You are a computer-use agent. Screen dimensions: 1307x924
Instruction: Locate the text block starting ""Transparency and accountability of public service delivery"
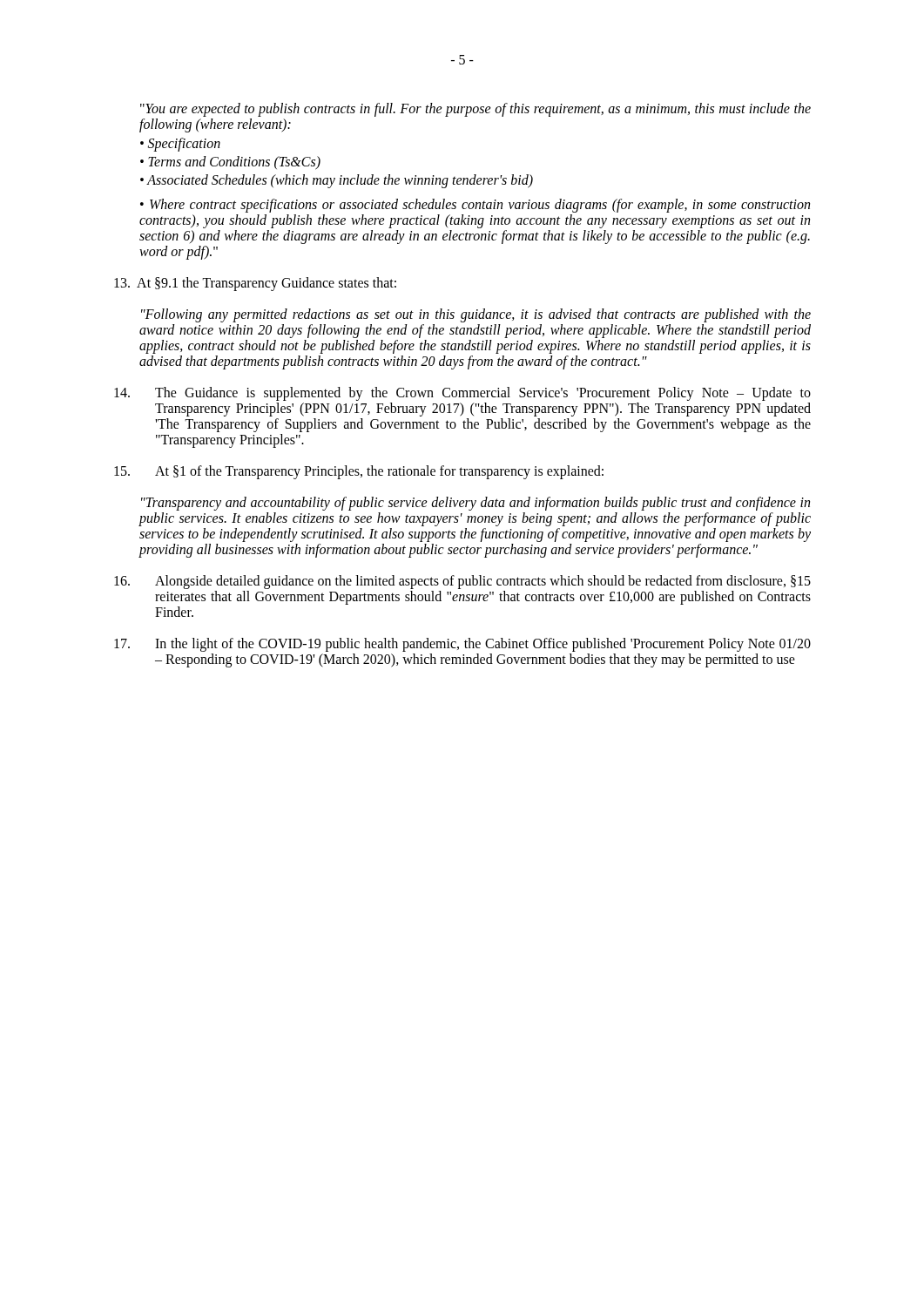click(475, 526)
